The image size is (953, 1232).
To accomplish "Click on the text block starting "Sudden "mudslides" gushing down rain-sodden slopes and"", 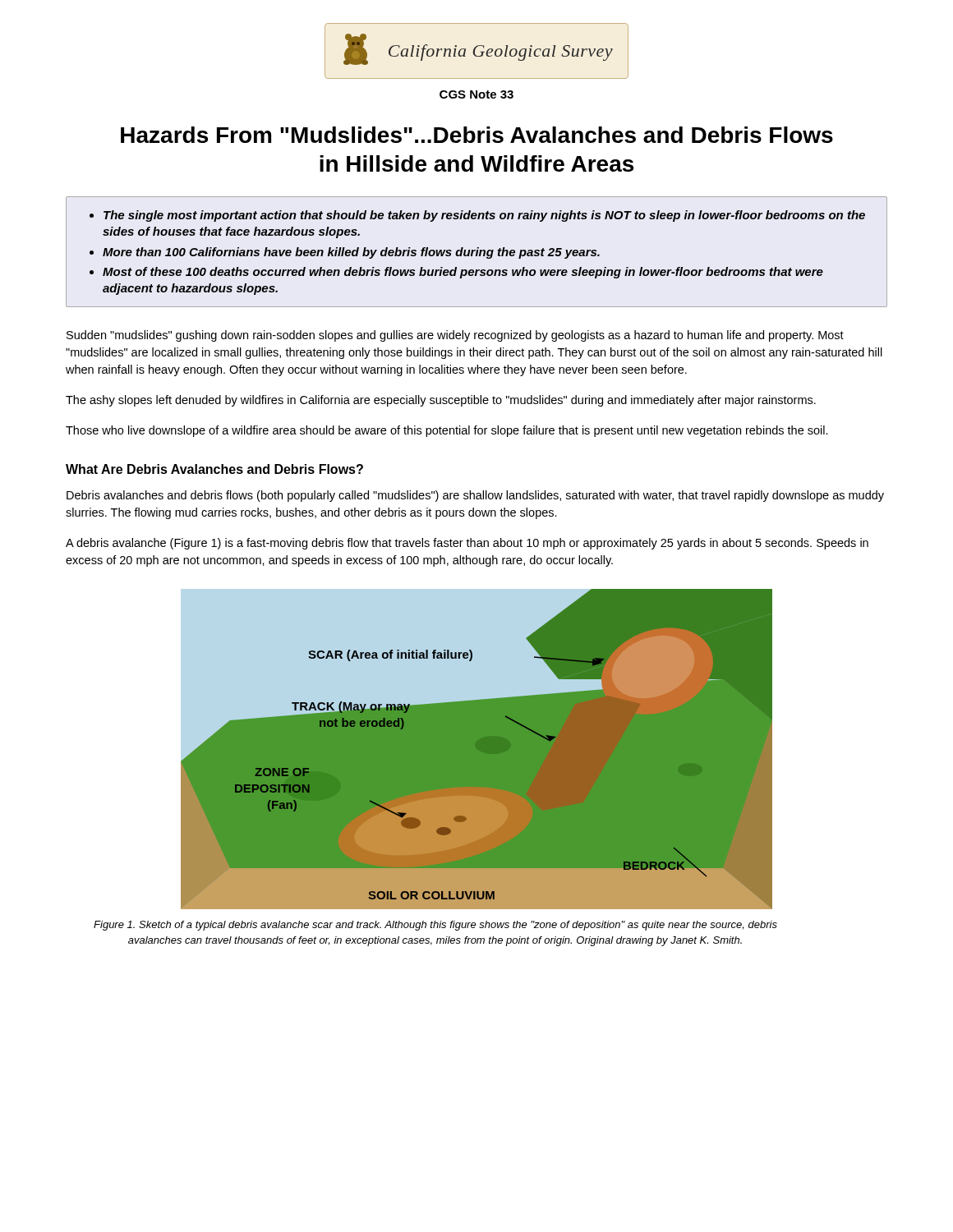I will (x=474, y=353).
